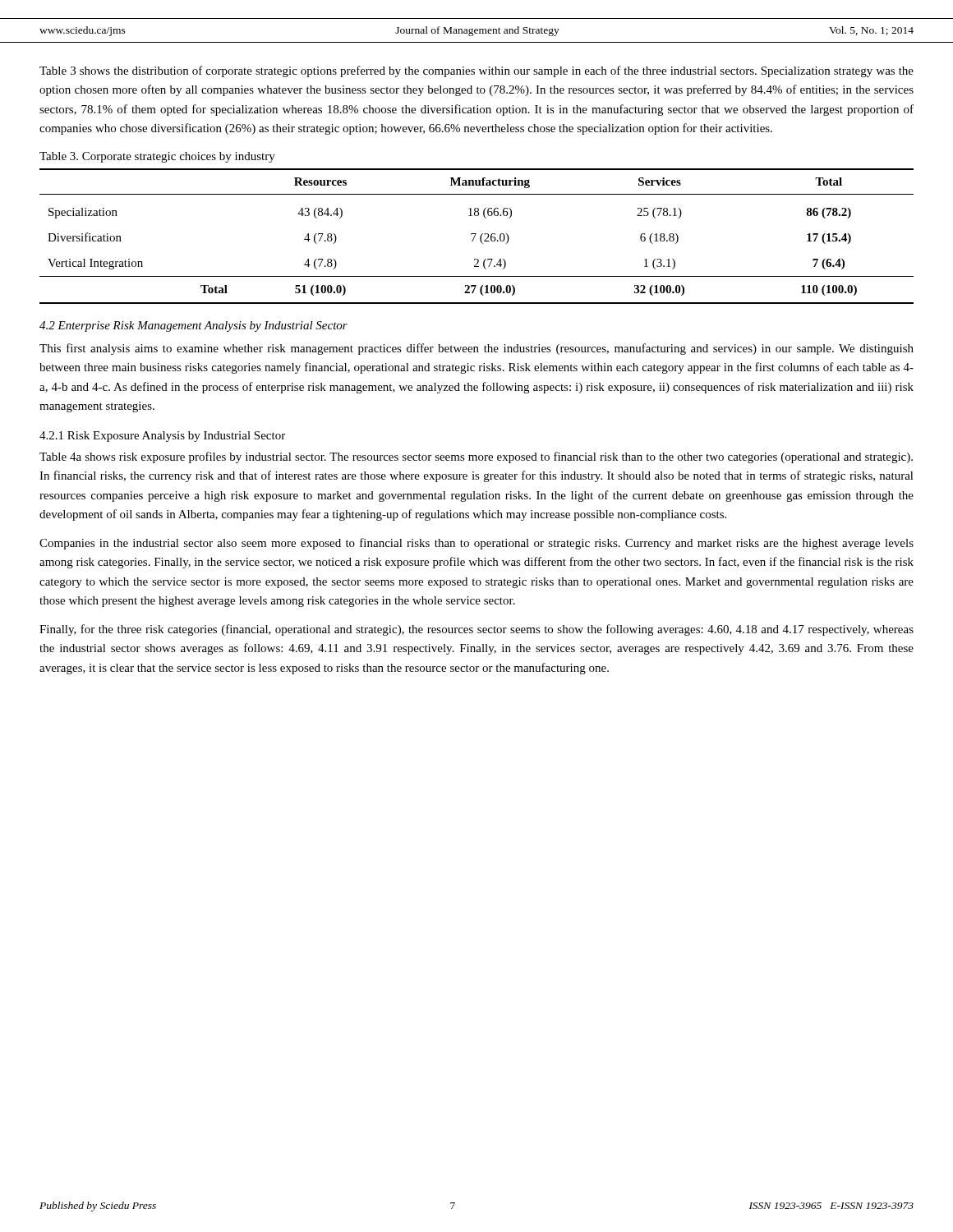The width and height of the screenshot is (953, 1232).
Task: Locate the text block starting "Table 4a shows risk exposure profiles"
Action: pyautogui.click(x=476, y=485)
